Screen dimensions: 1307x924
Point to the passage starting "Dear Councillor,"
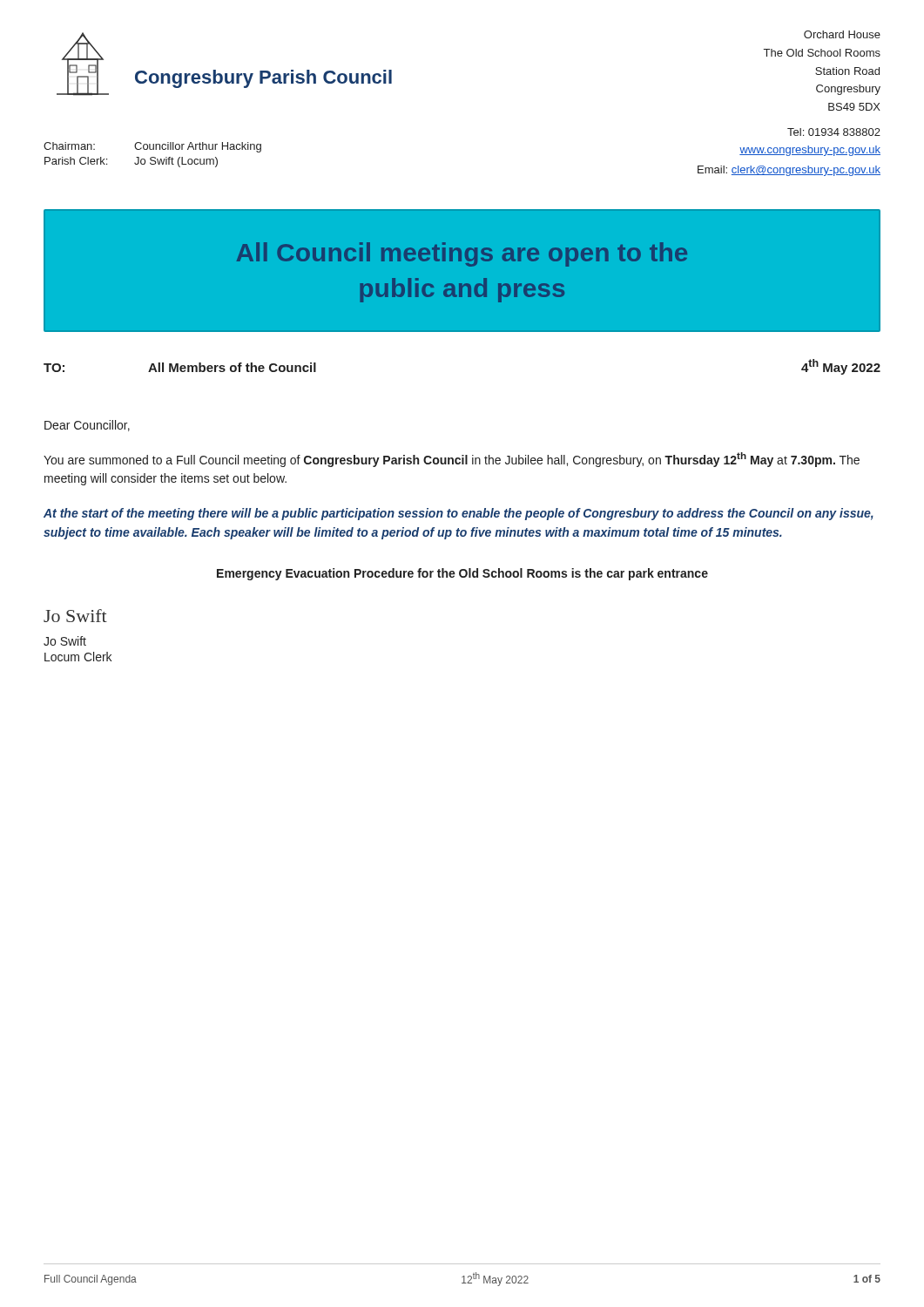click(x=87, y=425)
